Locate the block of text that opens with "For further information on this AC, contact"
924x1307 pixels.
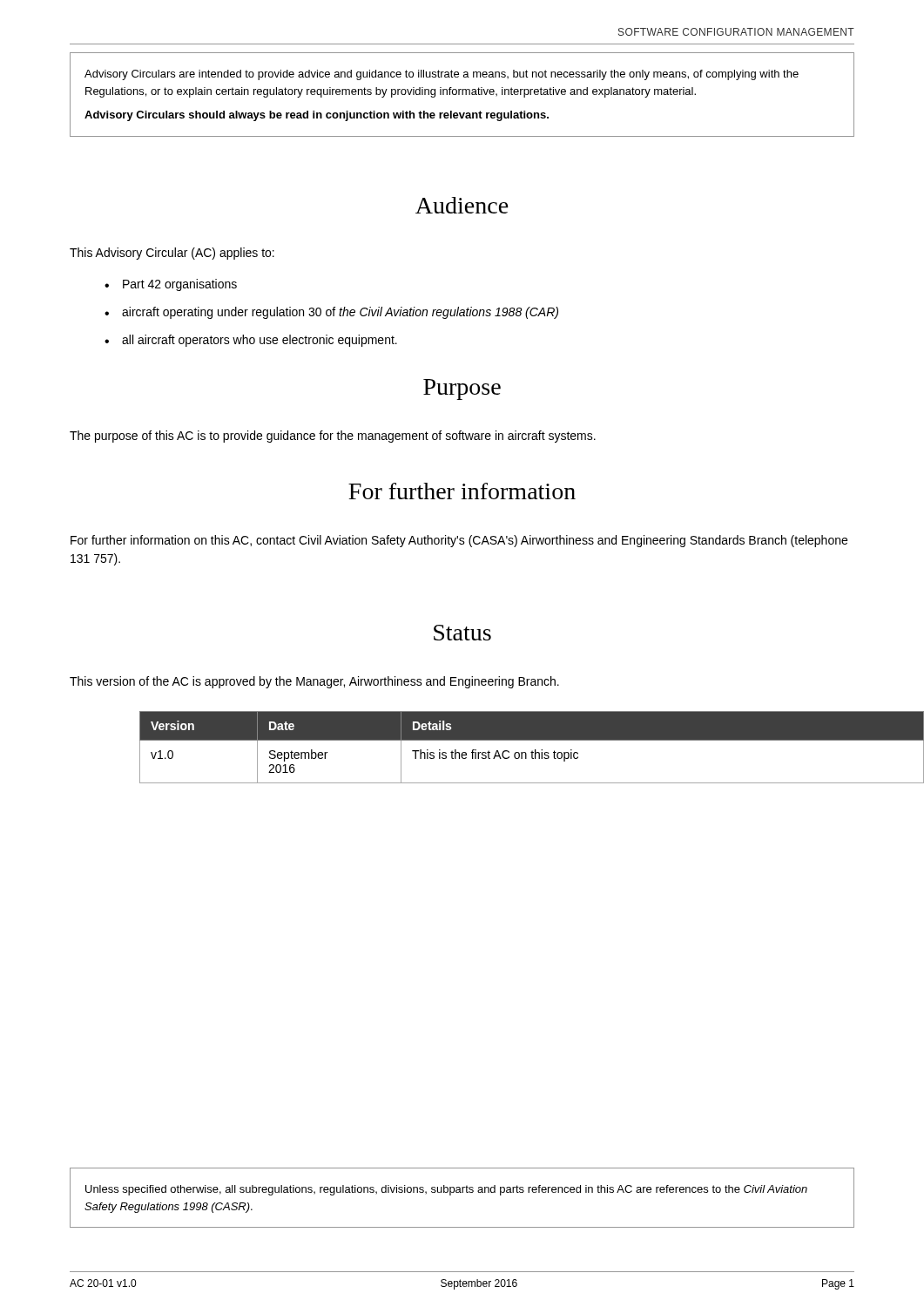click(459, 549)
